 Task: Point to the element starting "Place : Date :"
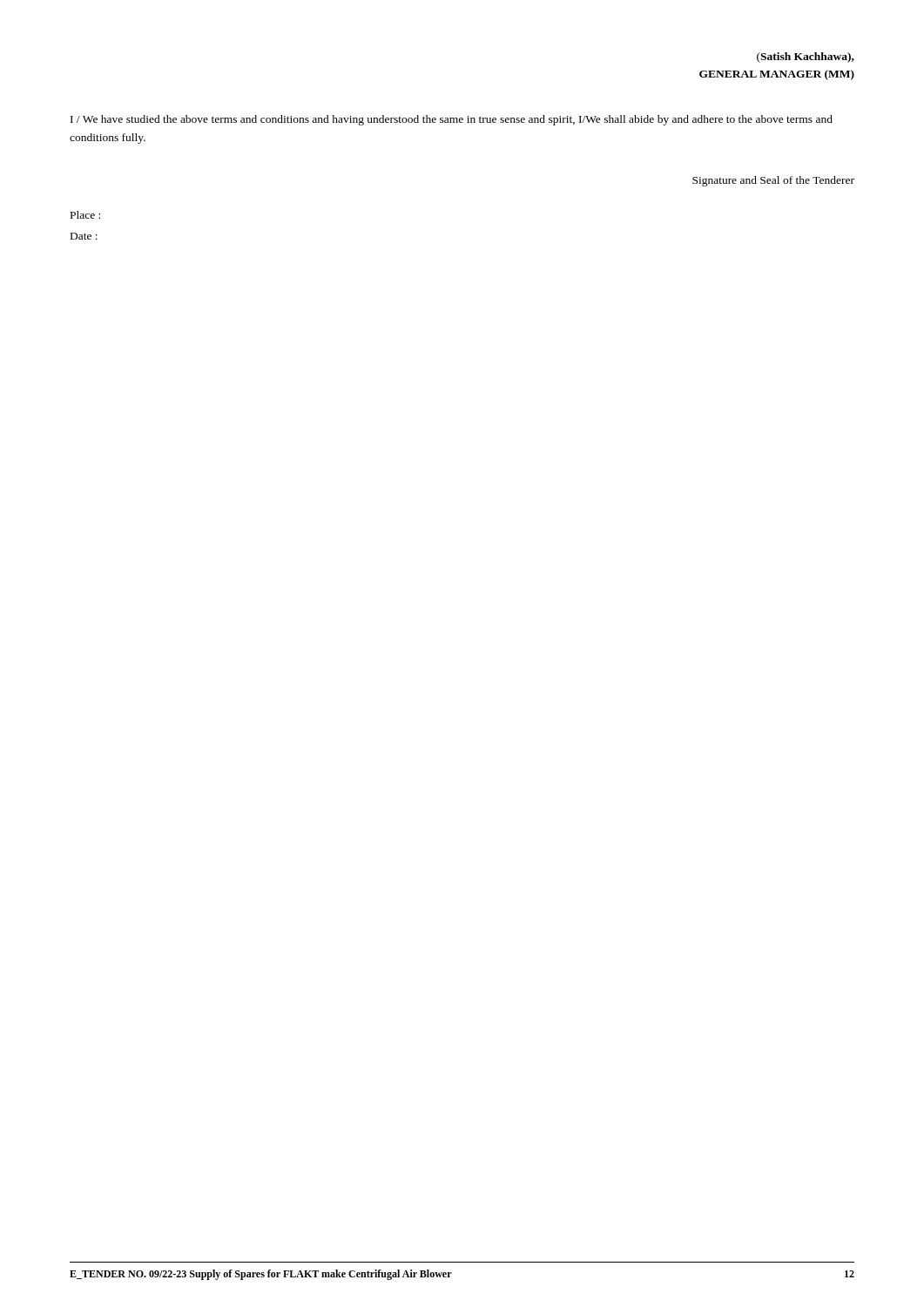click(86, 225)
